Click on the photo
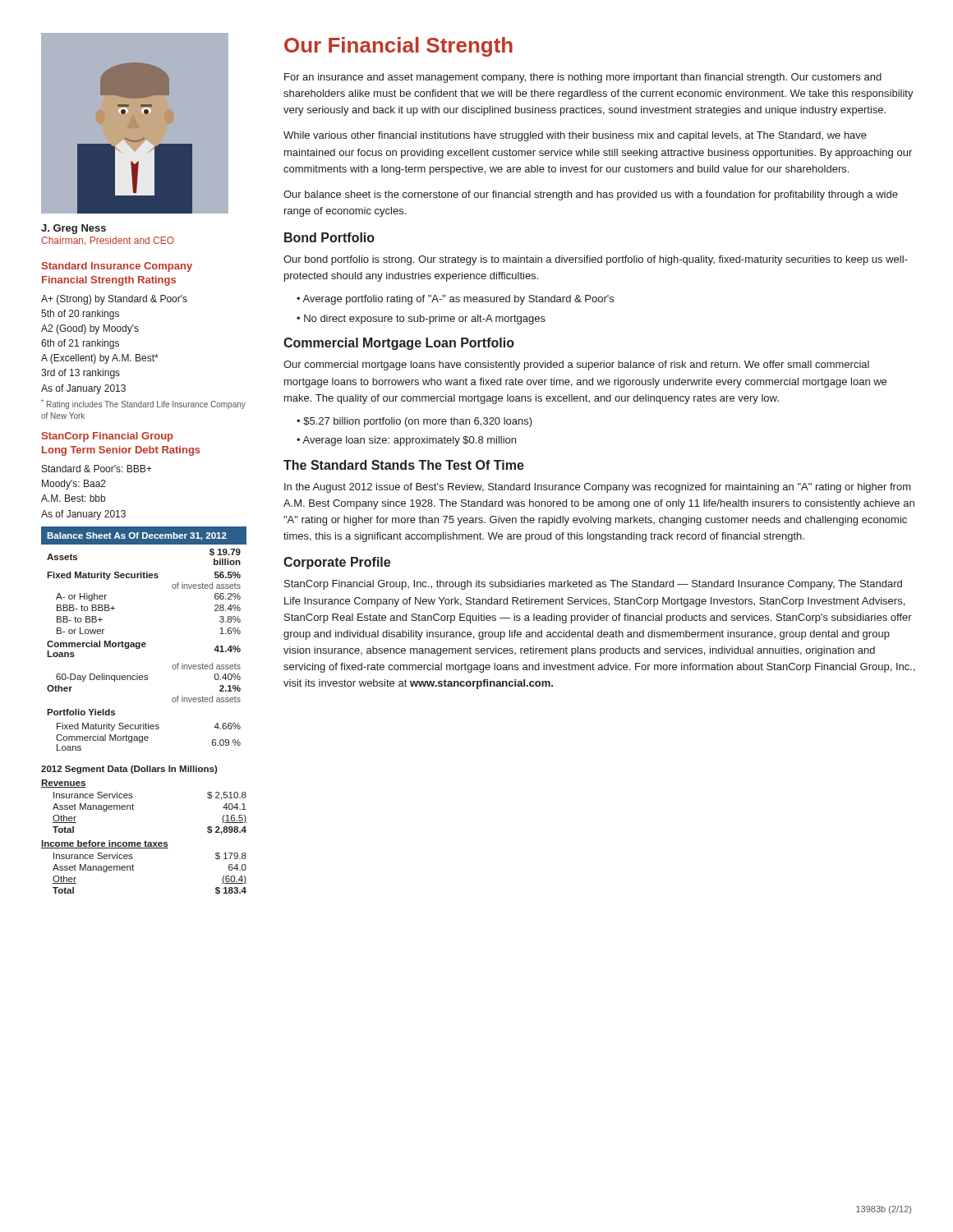Screen dimensions: 1232x953 135,123
